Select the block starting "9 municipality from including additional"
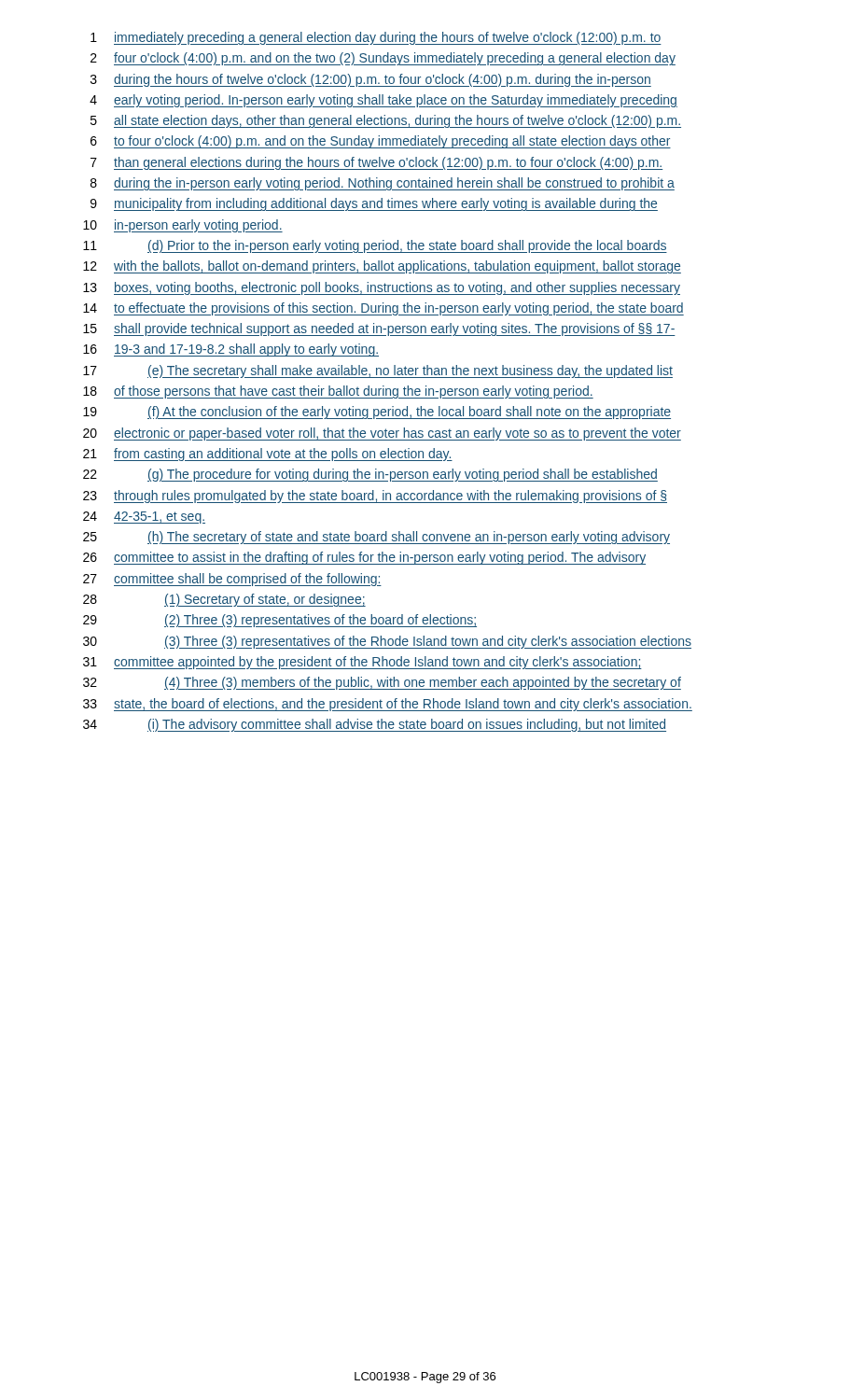 pos(431,204)
